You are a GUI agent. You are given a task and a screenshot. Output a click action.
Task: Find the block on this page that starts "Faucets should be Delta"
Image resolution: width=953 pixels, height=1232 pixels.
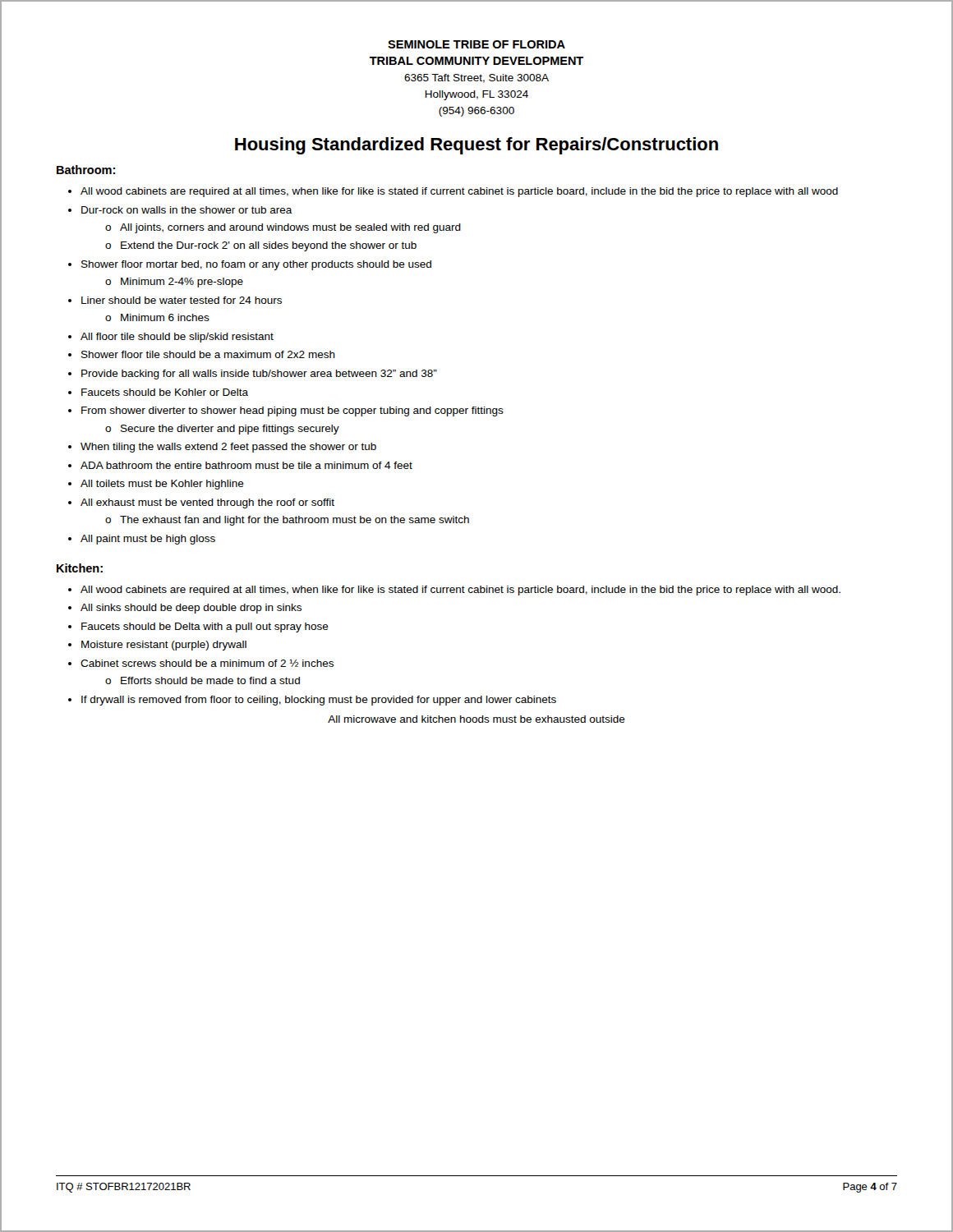(x=204, y=626)
